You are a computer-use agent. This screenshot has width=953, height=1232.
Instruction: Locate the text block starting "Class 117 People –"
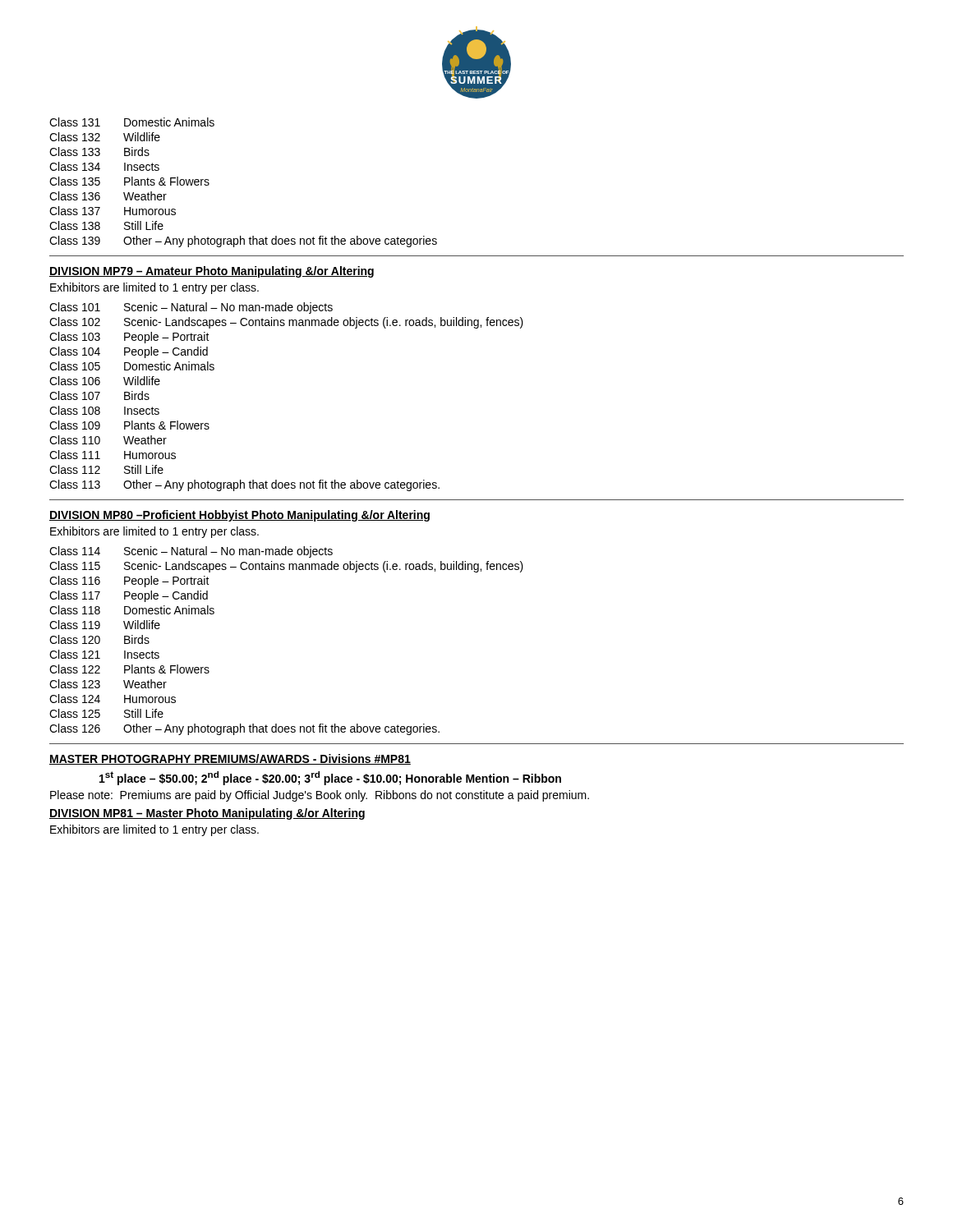click(129, 596)
